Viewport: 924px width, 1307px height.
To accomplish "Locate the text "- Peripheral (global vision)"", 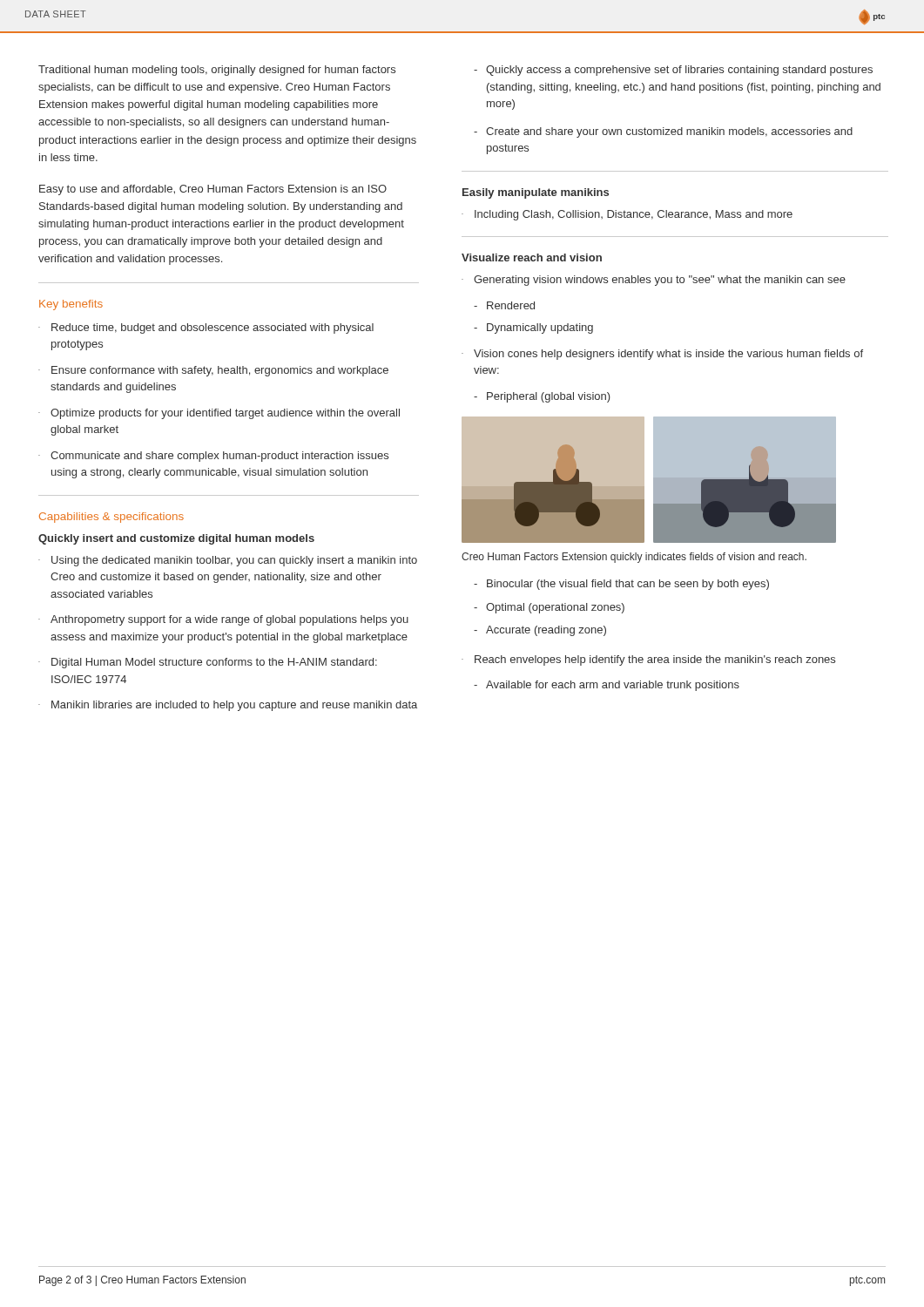I will coord(542,397).
